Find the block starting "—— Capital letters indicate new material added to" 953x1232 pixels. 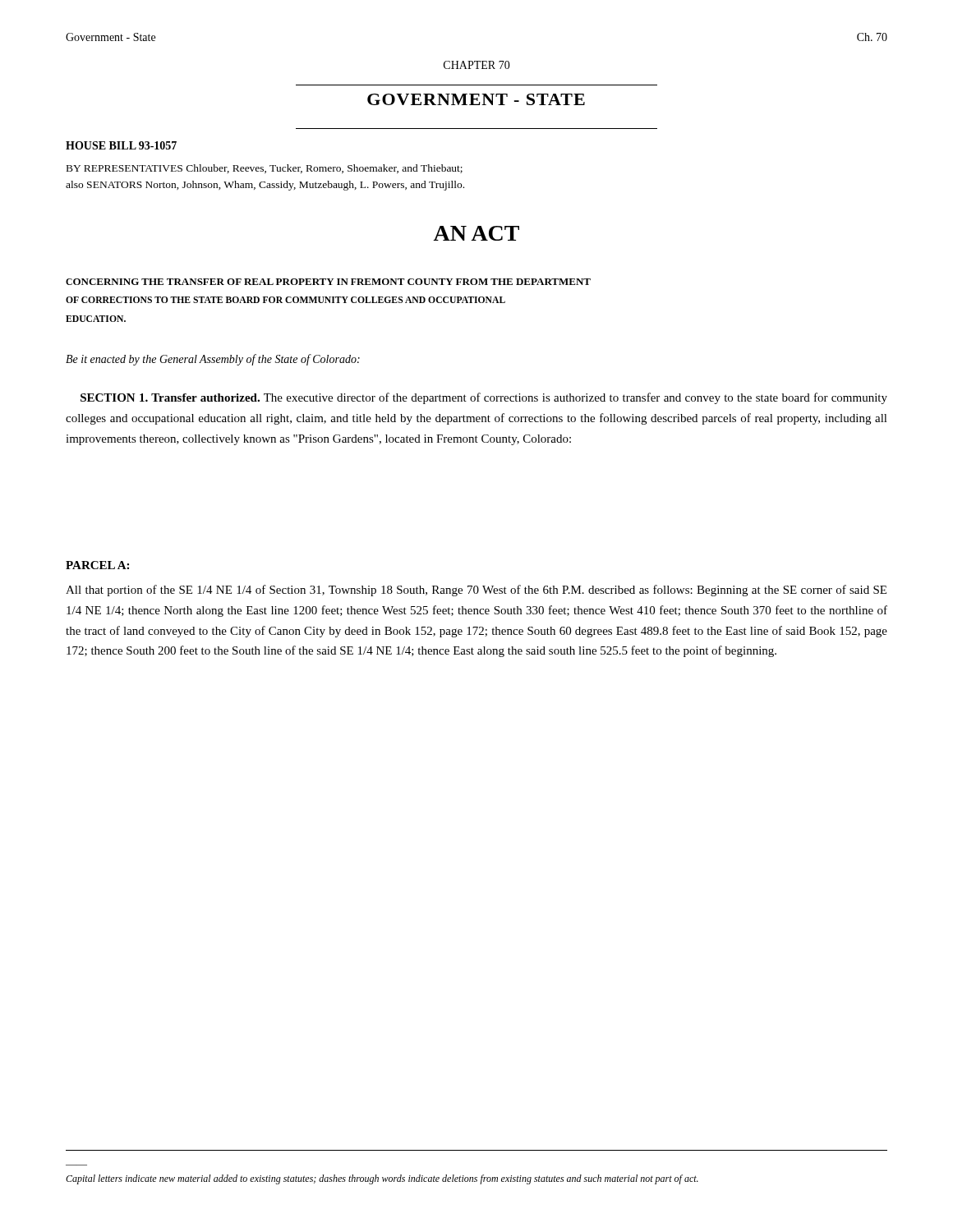382,1171
